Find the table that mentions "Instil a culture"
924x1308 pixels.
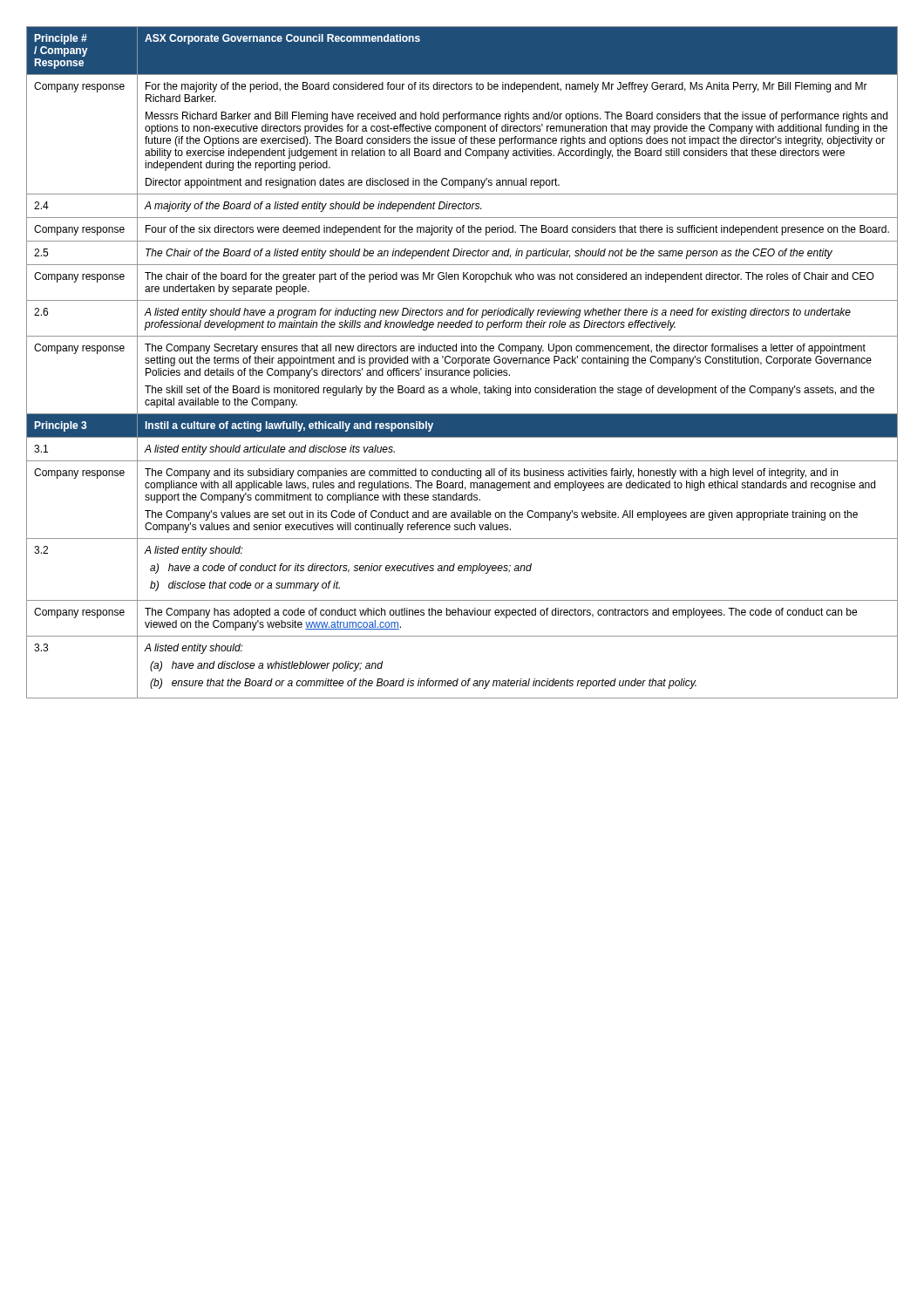(462, 362)
